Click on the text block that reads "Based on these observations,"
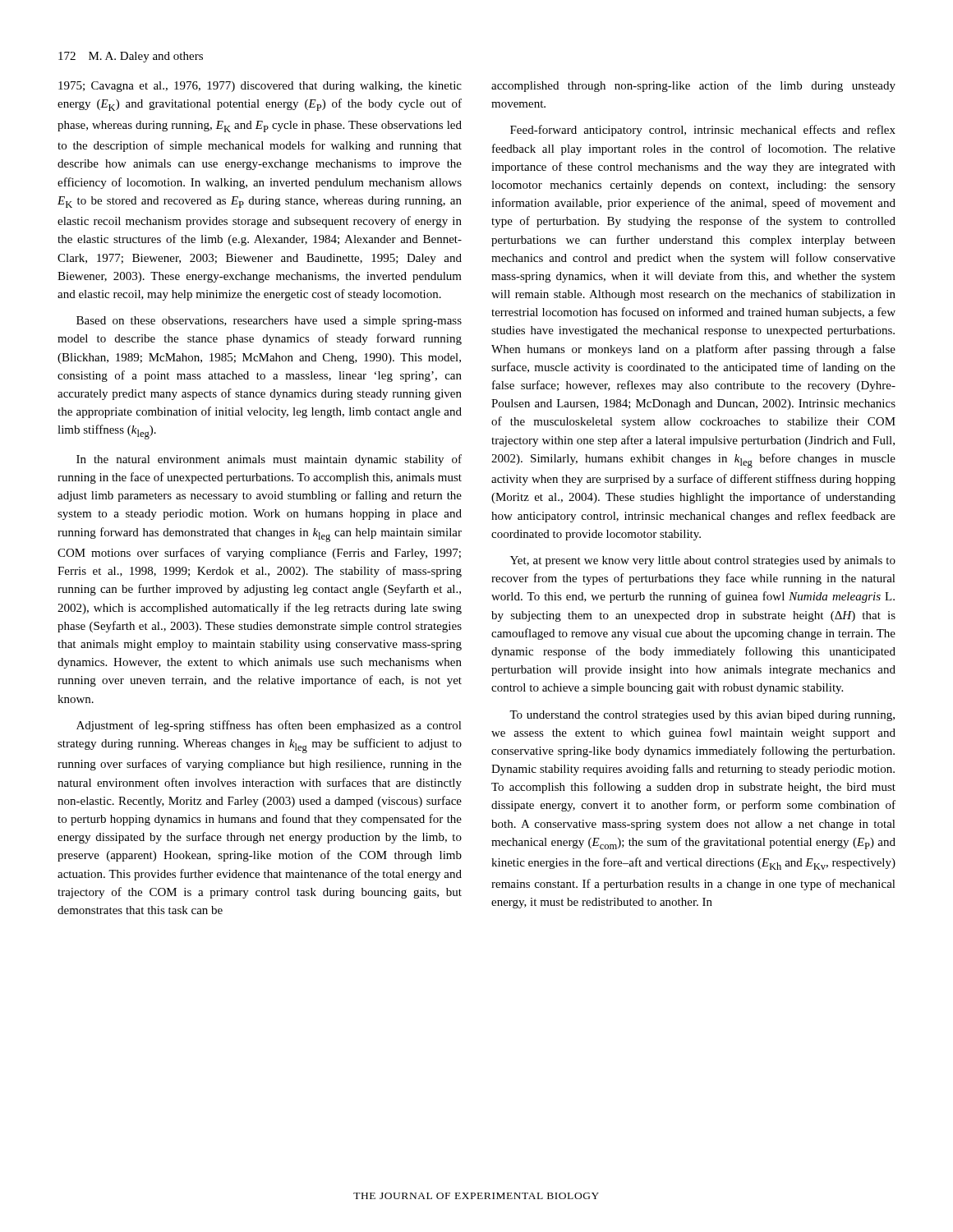 tap(260, 377)
